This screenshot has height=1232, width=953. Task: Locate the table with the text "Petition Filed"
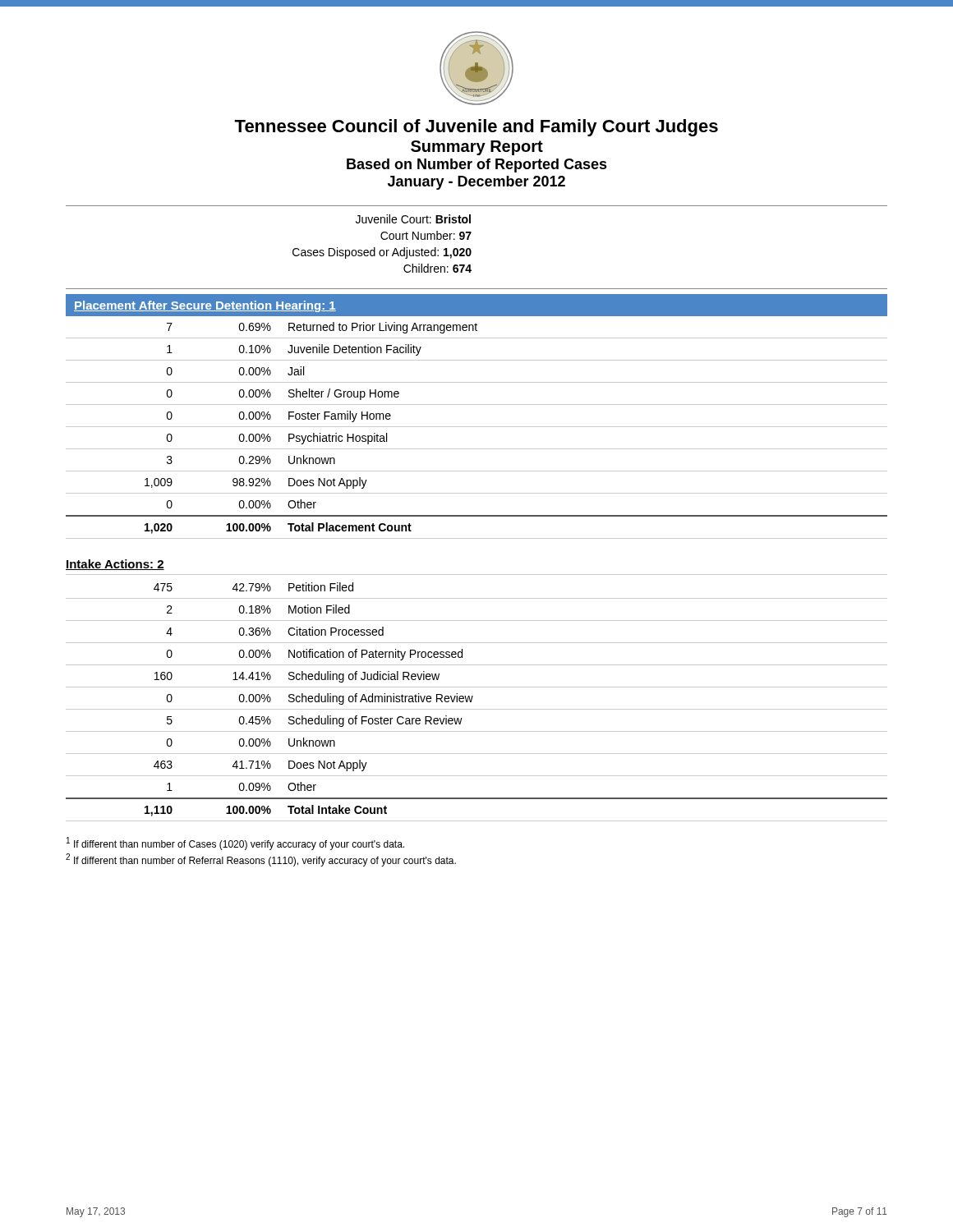click(x=476, y=699)
